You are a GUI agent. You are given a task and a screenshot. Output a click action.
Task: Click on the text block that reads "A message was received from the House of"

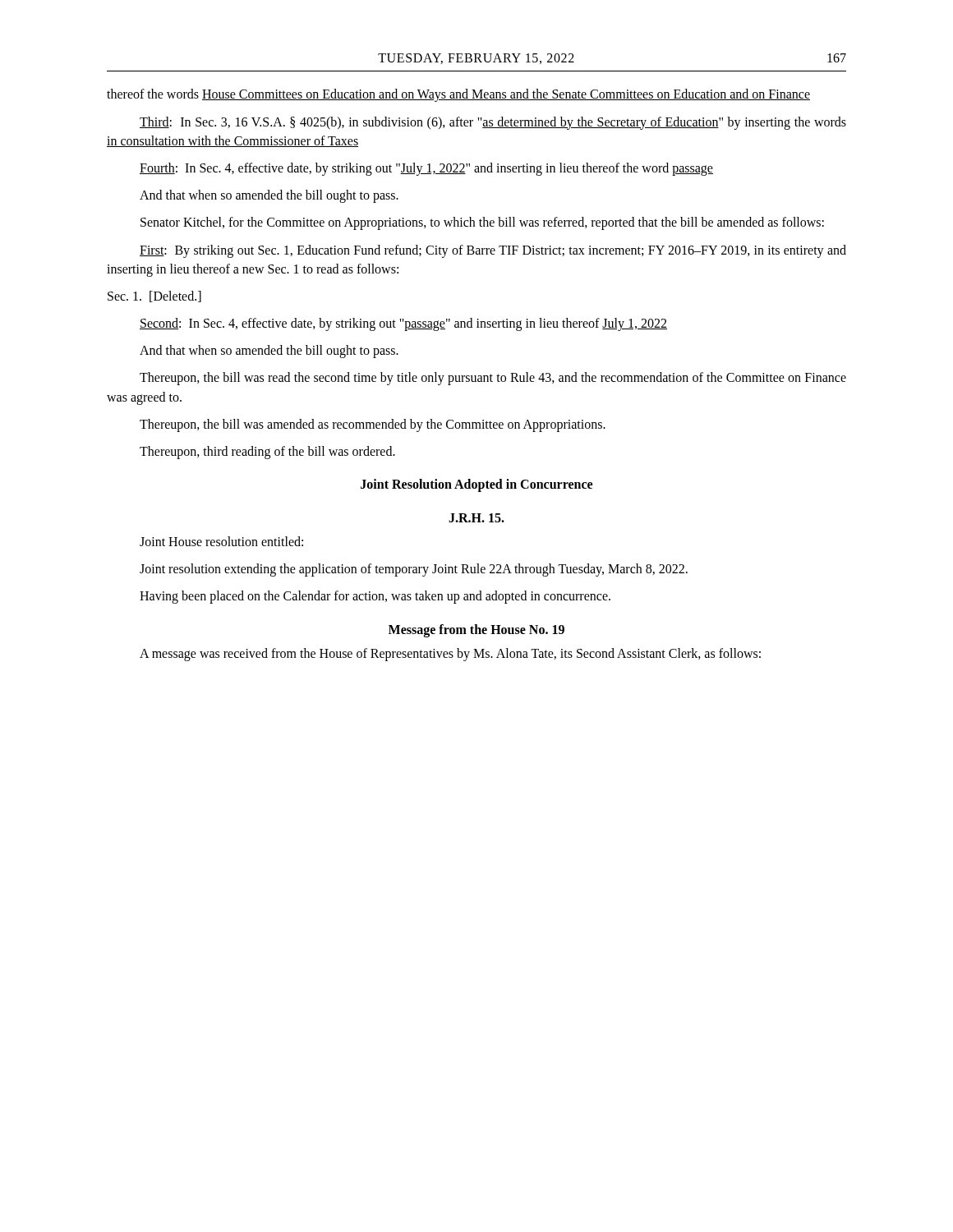pyautogui.click(x=451, y=653)
